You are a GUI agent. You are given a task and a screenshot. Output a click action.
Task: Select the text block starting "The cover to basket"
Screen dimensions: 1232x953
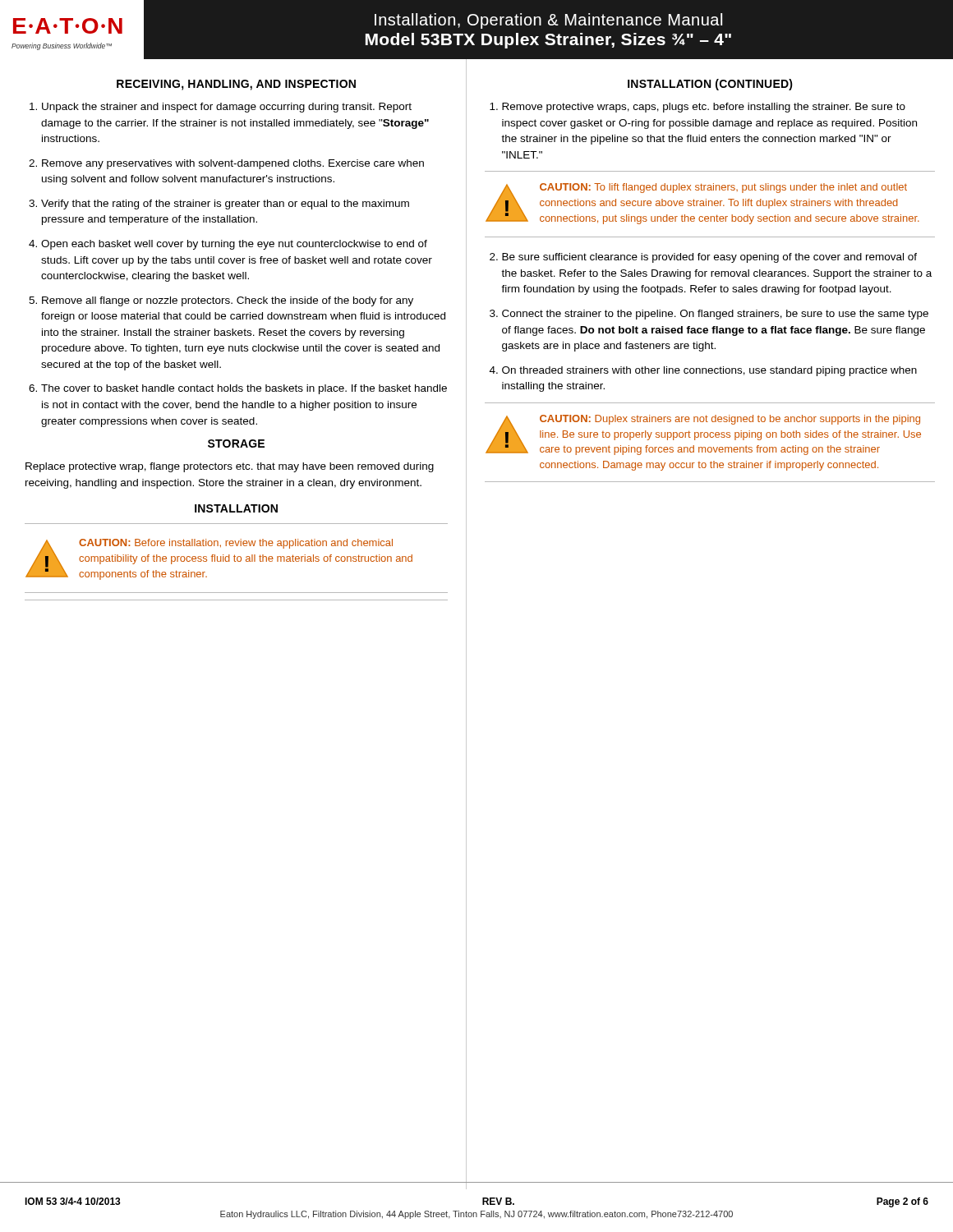245,405
